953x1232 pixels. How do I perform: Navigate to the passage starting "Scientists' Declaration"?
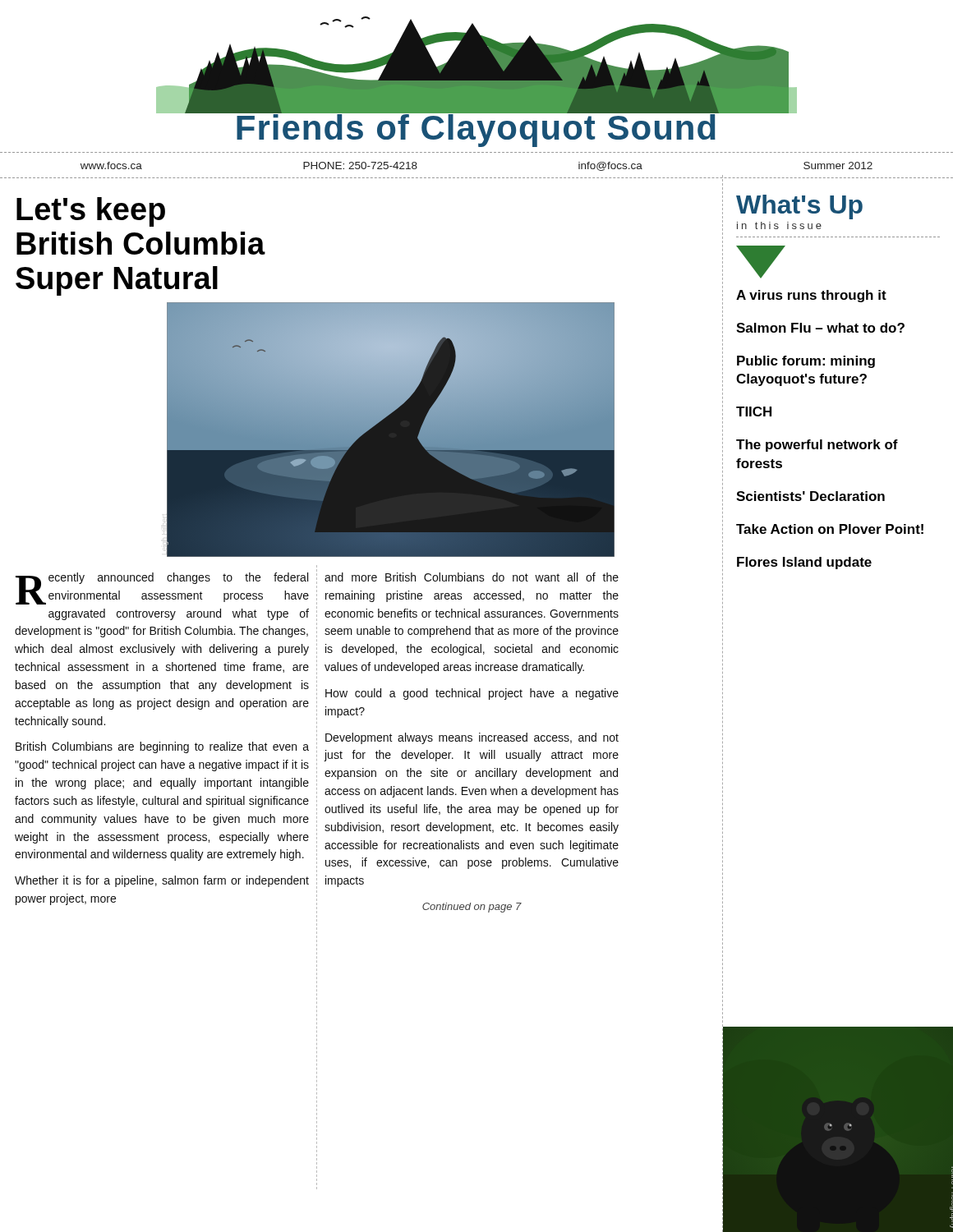click(811, 496)
